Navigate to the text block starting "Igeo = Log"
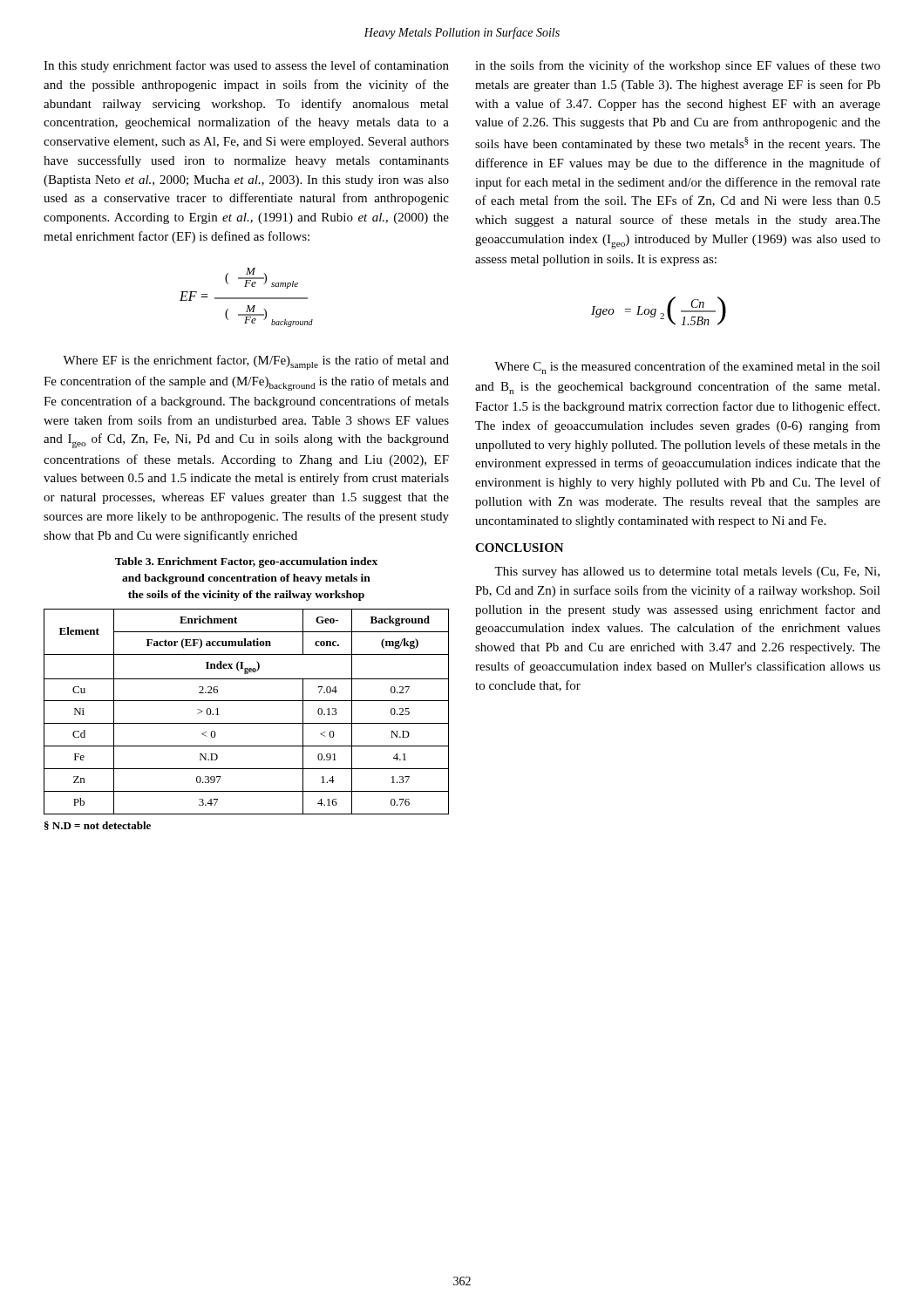 (x=678, y=310)
